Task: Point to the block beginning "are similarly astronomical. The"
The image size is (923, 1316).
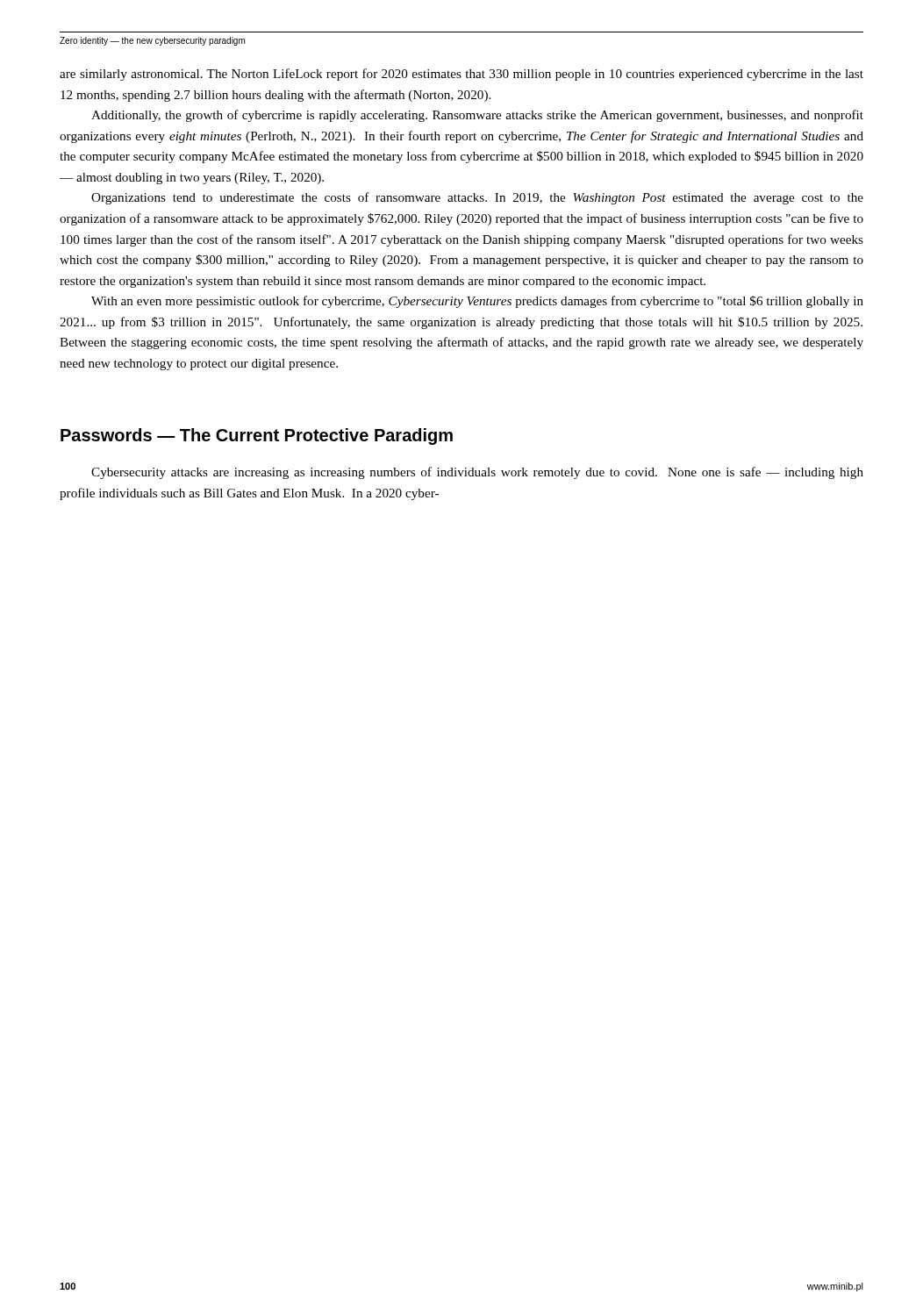Action: (462, 84)
